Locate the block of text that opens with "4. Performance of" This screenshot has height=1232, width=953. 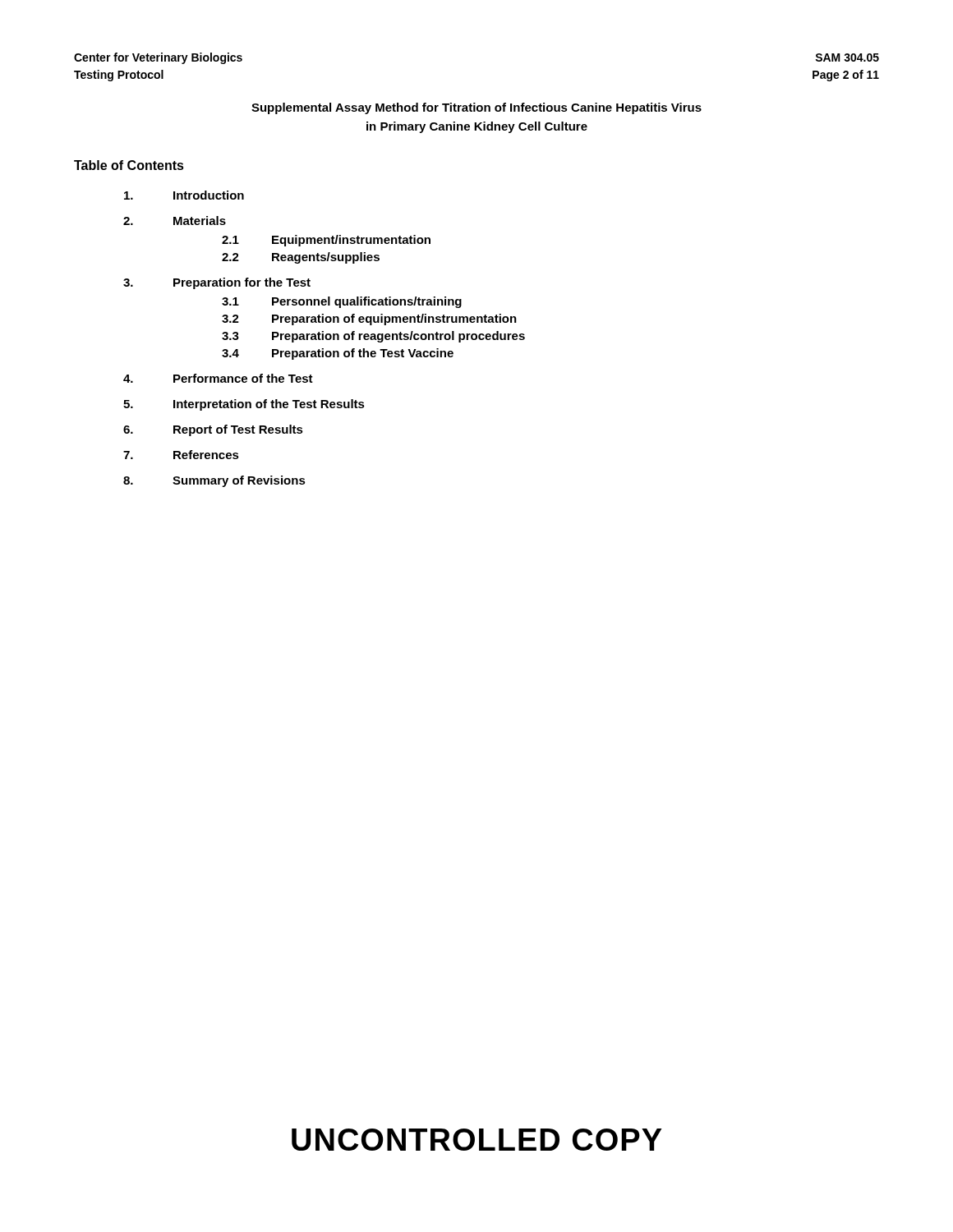(x=218, y=378)
